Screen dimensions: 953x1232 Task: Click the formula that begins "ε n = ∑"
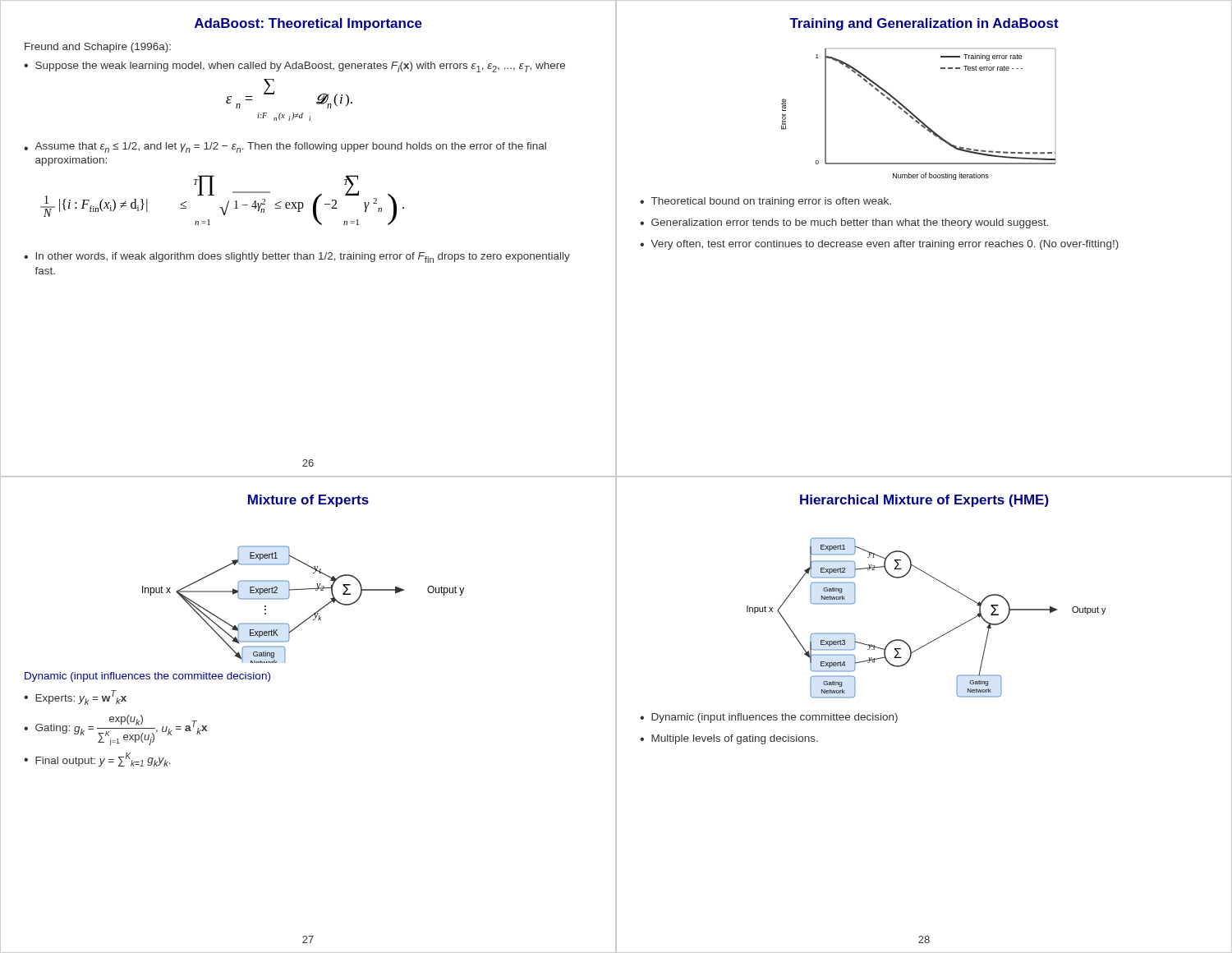pos(308,103)
